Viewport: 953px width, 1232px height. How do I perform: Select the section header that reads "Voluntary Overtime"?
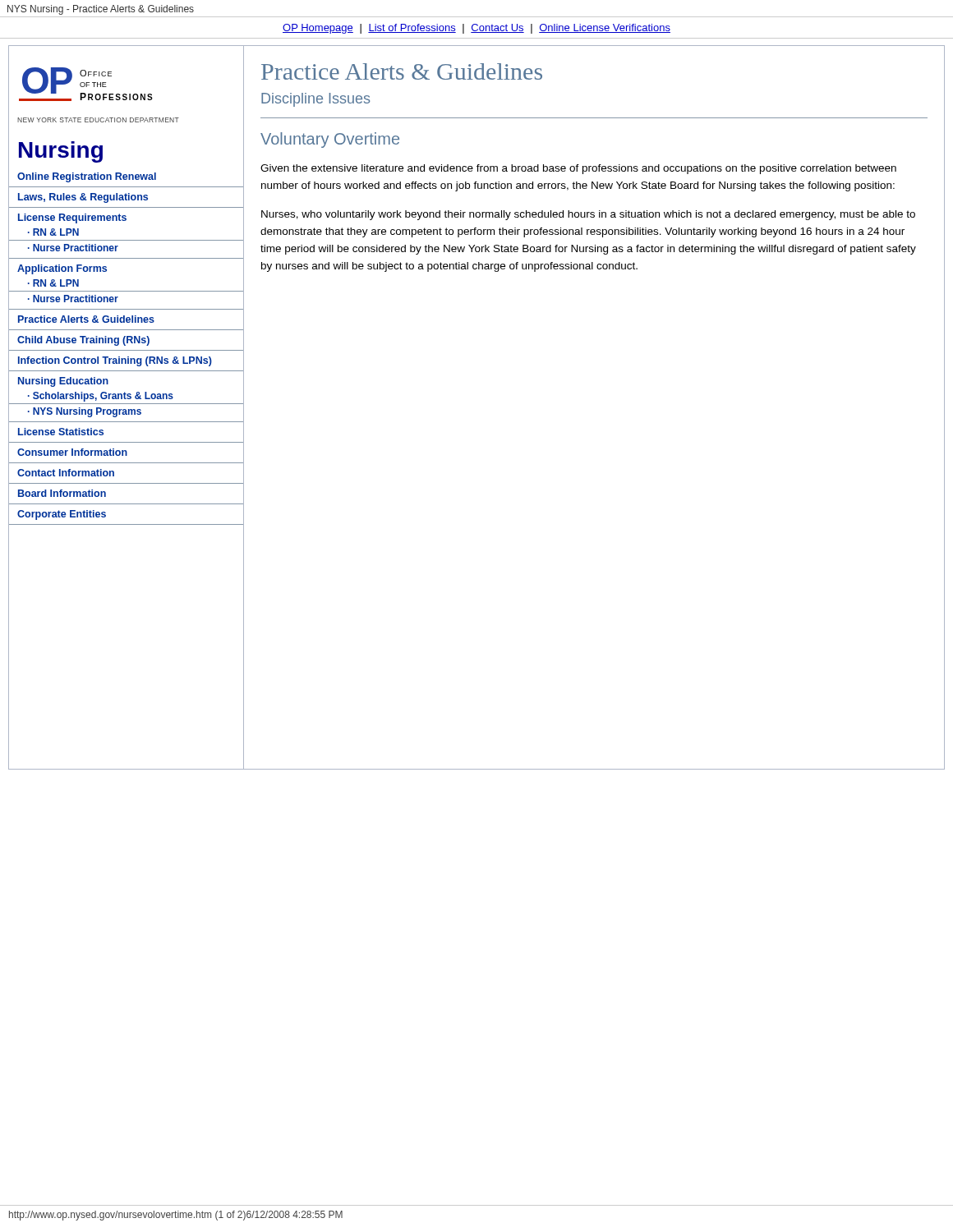330,139
